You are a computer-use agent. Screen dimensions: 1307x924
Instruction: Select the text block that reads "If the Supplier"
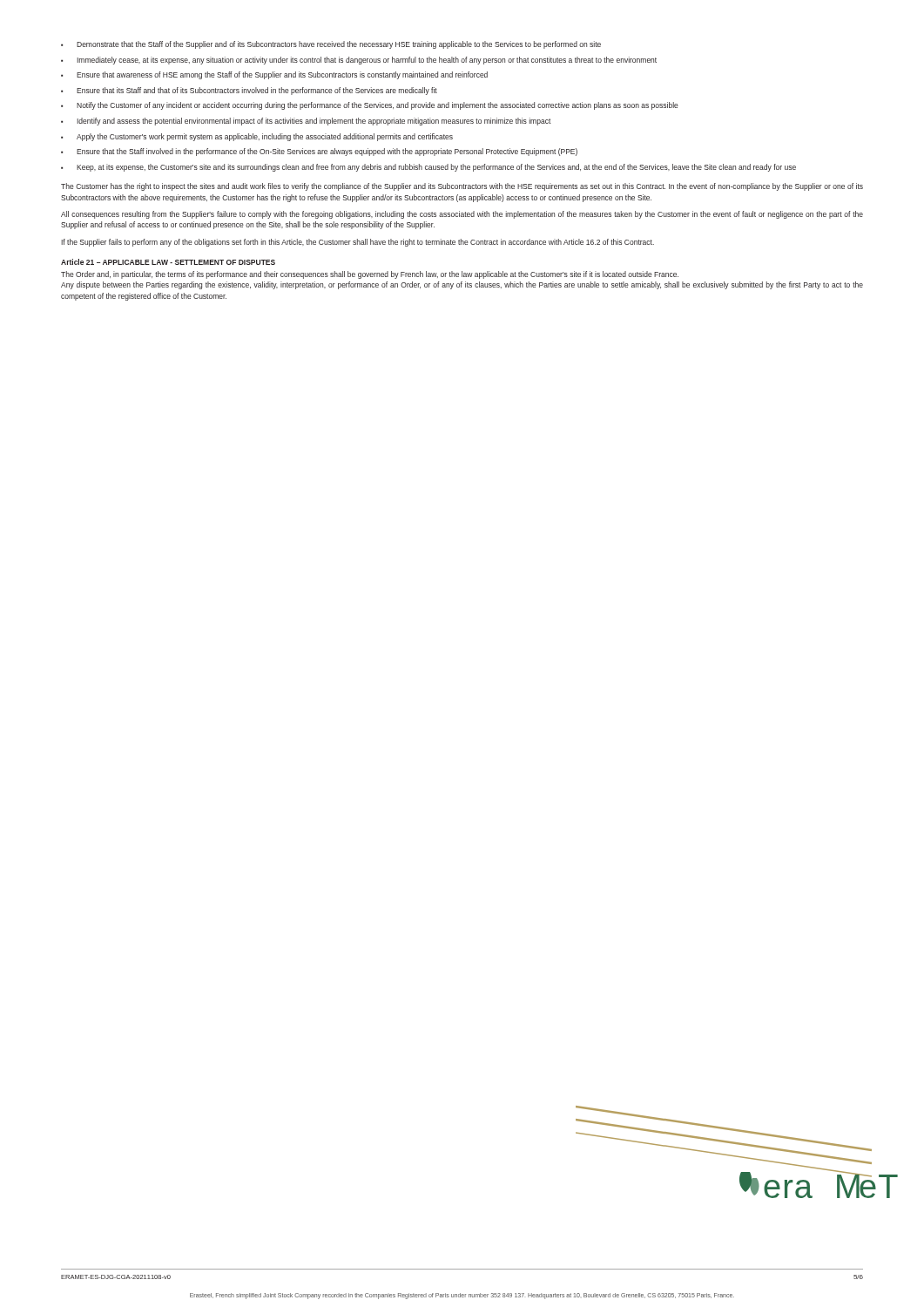coord(358,242)
